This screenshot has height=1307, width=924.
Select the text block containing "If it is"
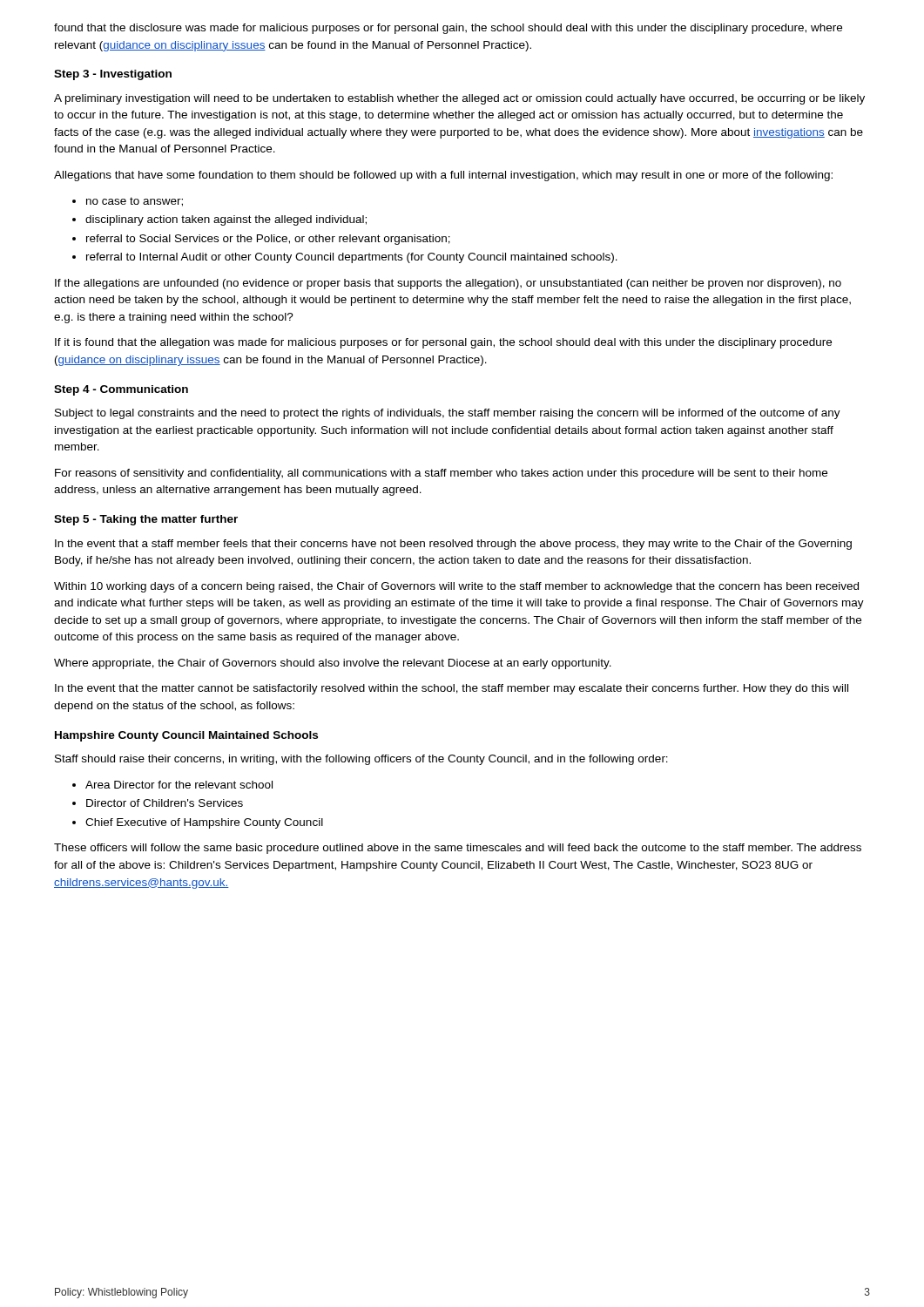click(462, 351)
